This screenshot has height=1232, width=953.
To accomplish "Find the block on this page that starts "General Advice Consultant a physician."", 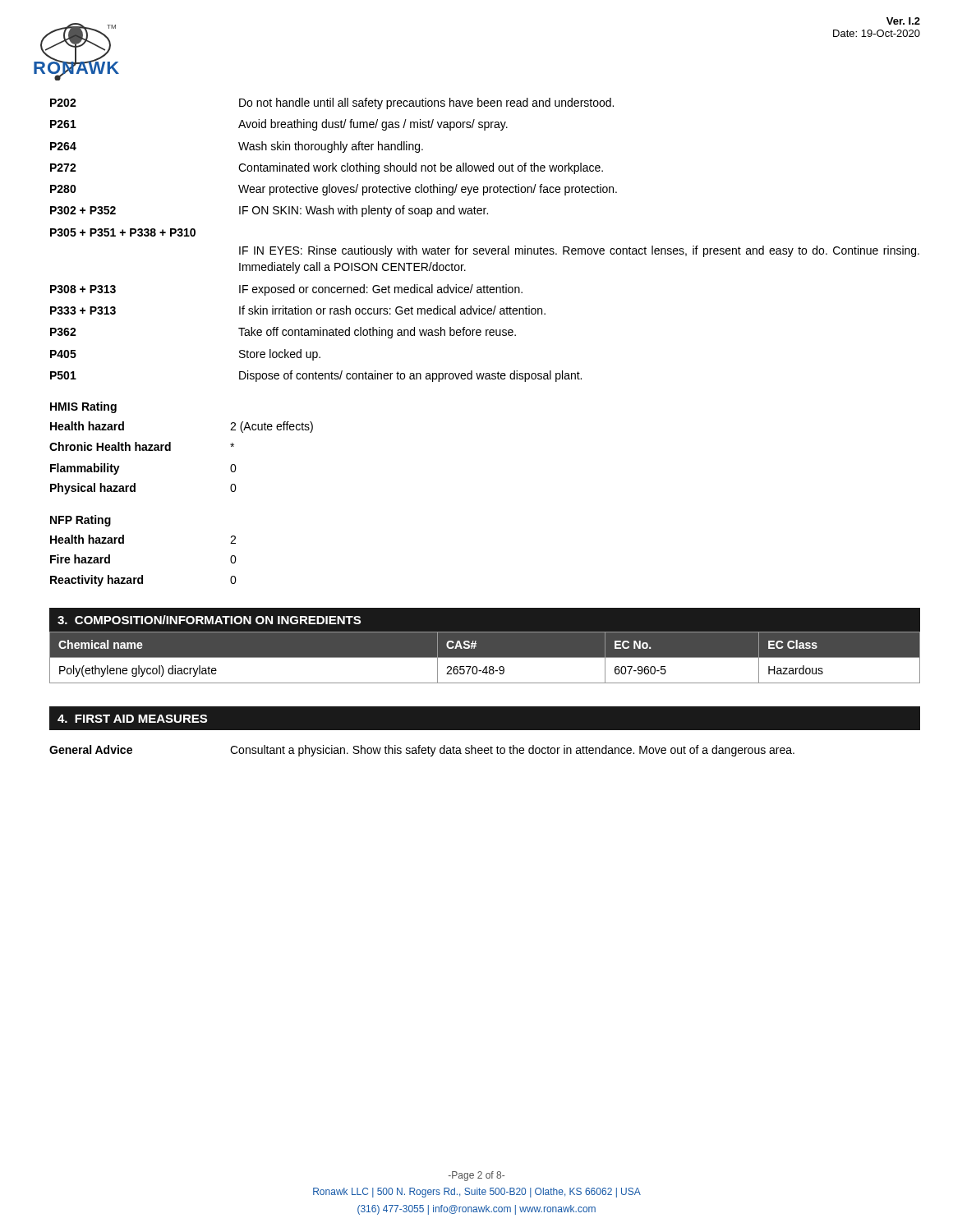I will point(485,750).
